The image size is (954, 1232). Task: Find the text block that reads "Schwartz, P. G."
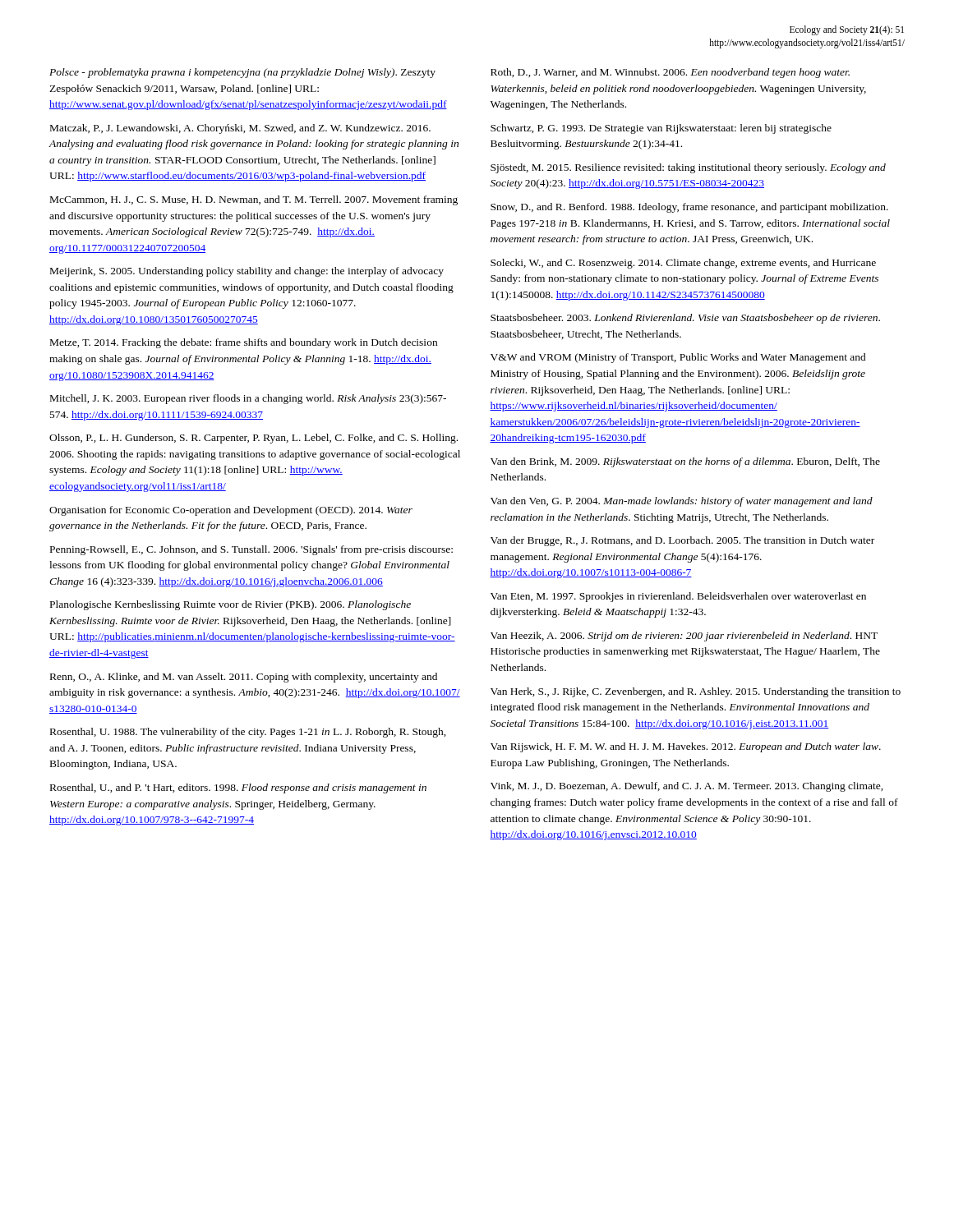click(661, 136)
